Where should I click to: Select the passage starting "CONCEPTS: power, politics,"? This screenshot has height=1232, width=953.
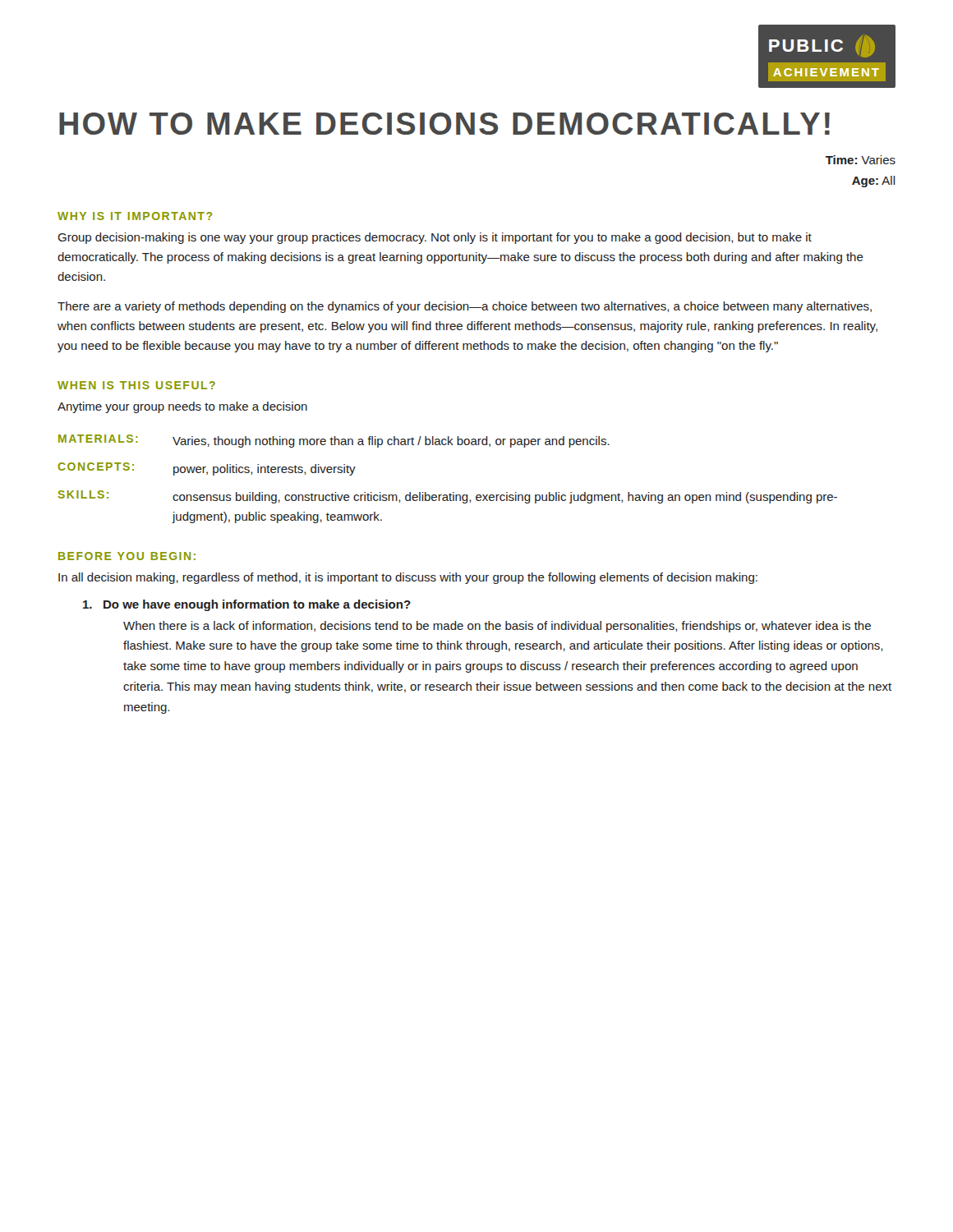[x=206, y=469]
